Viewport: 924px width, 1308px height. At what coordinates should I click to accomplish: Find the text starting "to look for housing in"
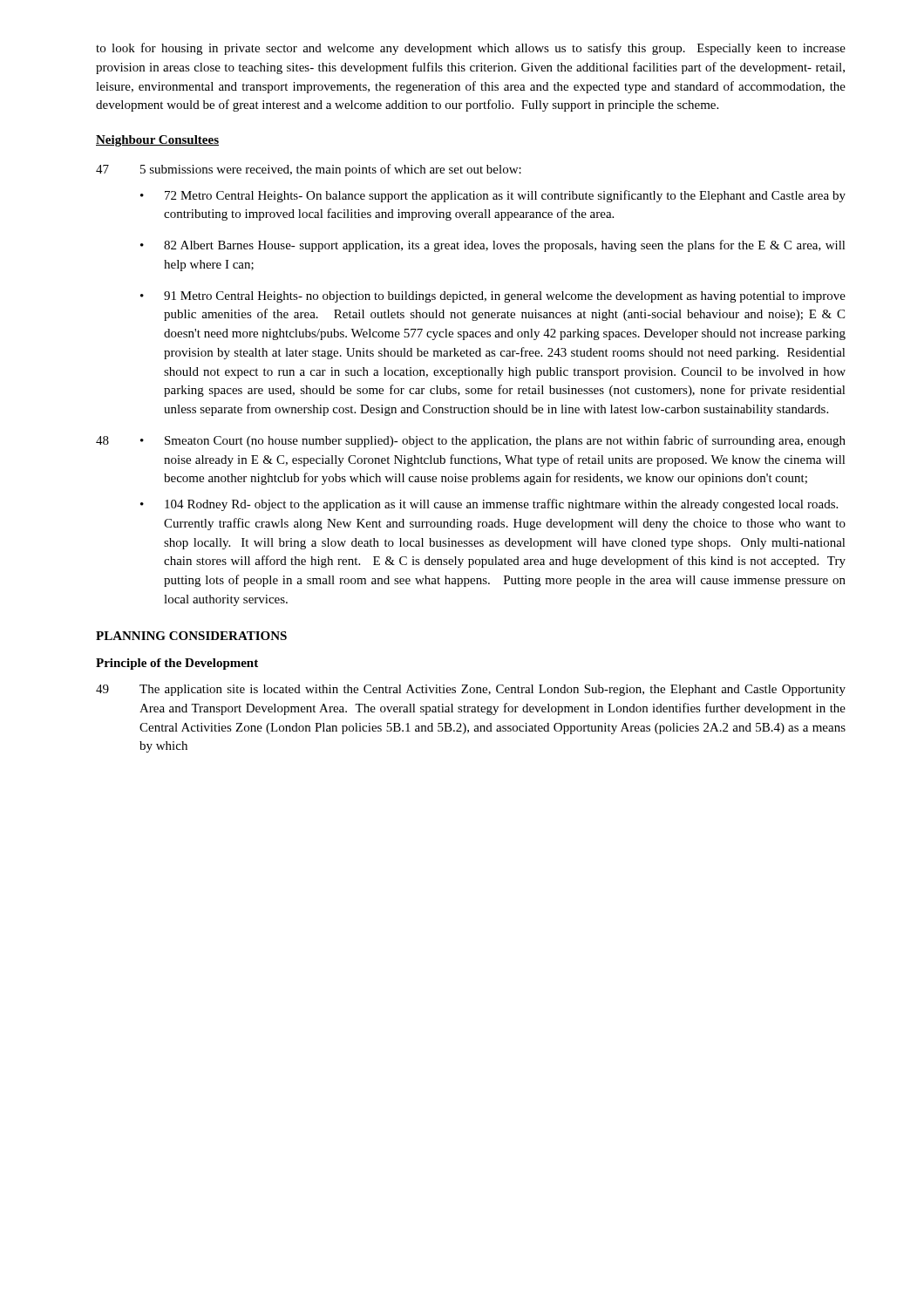(471, 76)
